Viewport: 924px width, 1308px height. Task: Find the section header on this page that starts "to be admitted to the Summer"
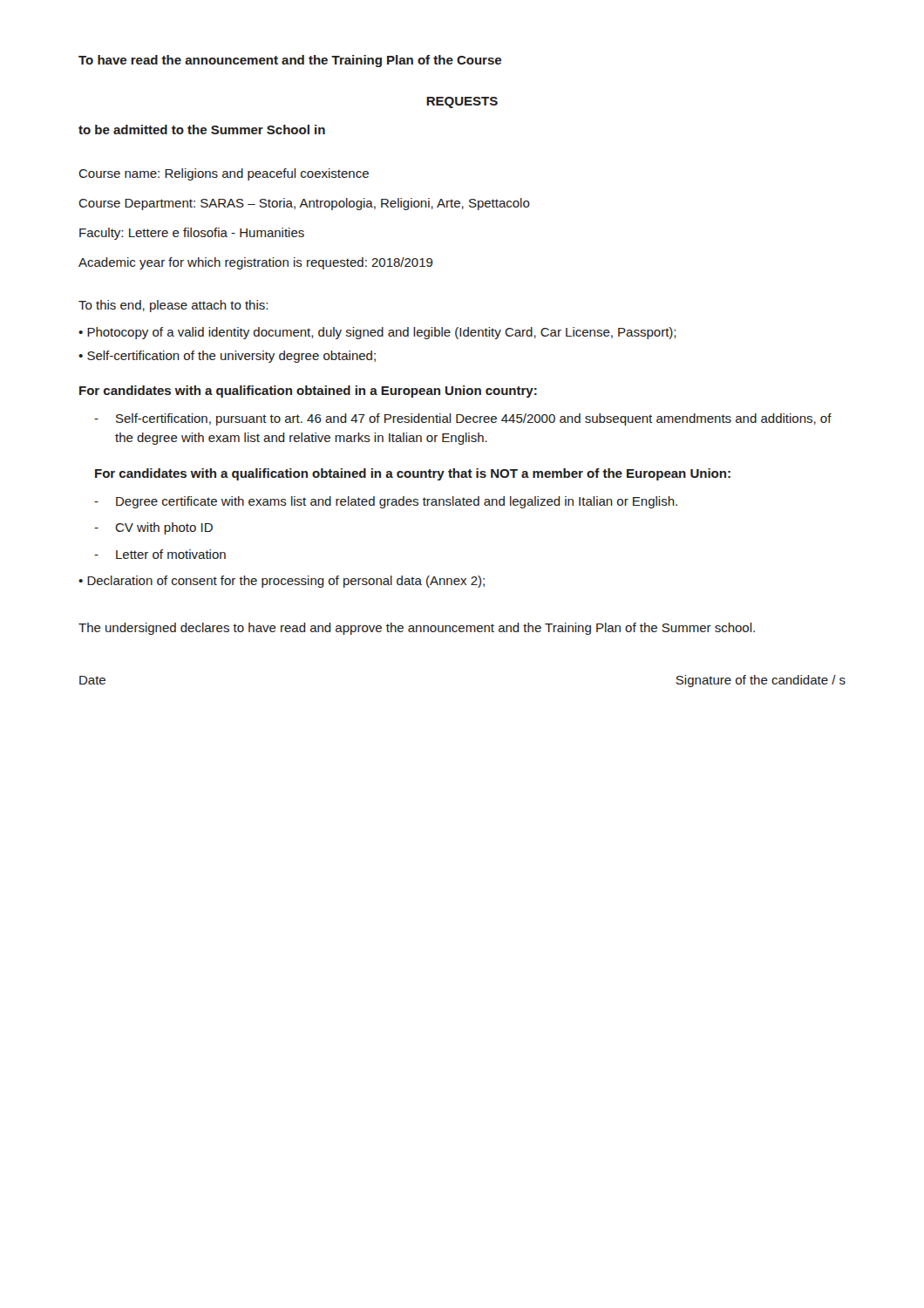click(x=202, y=129)
